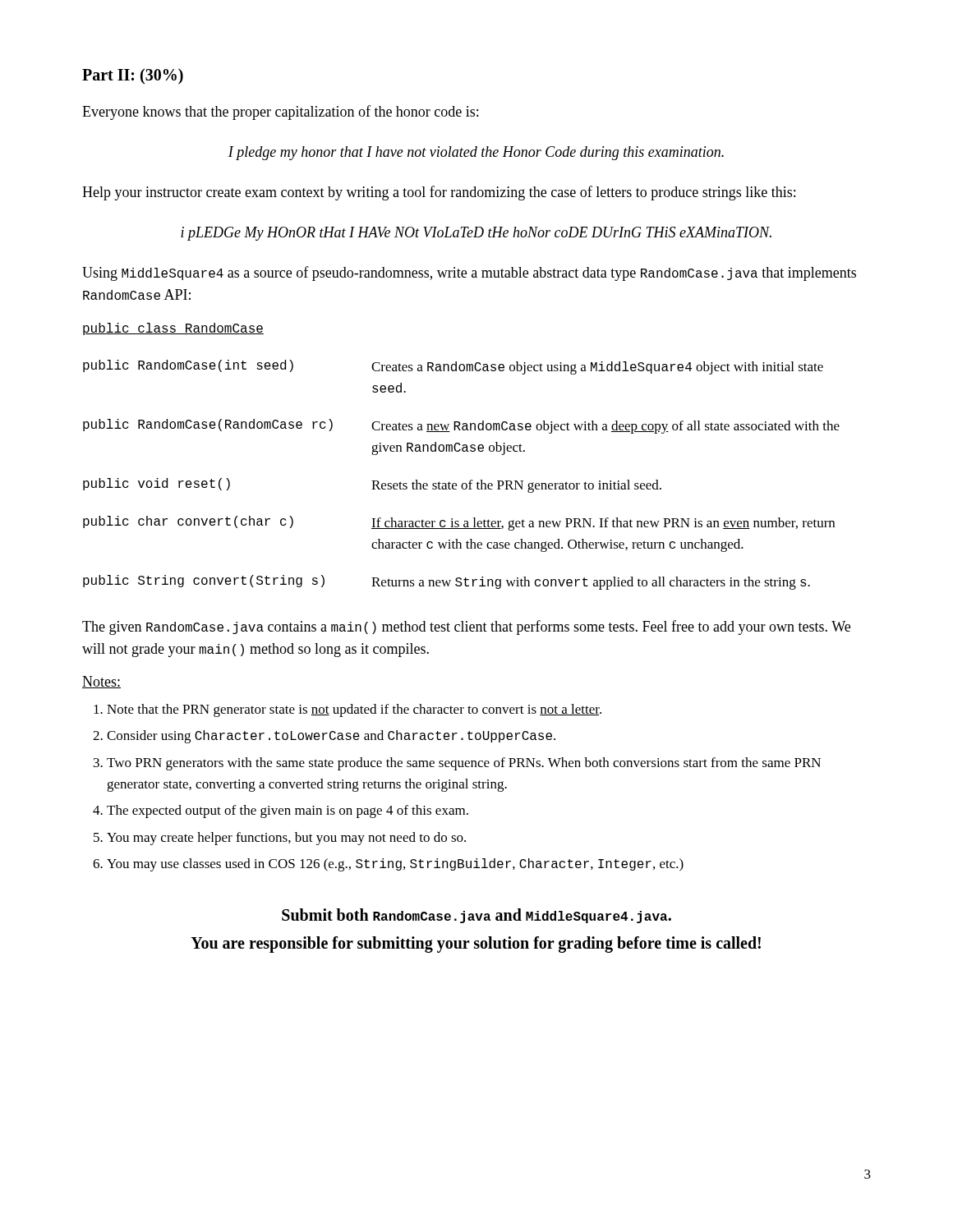Locate the element starting "Consider using Character.toLowerCase and"
The height and width of the screenshot is (1232, 953).
pyautogui.click(x=332, y=736)
